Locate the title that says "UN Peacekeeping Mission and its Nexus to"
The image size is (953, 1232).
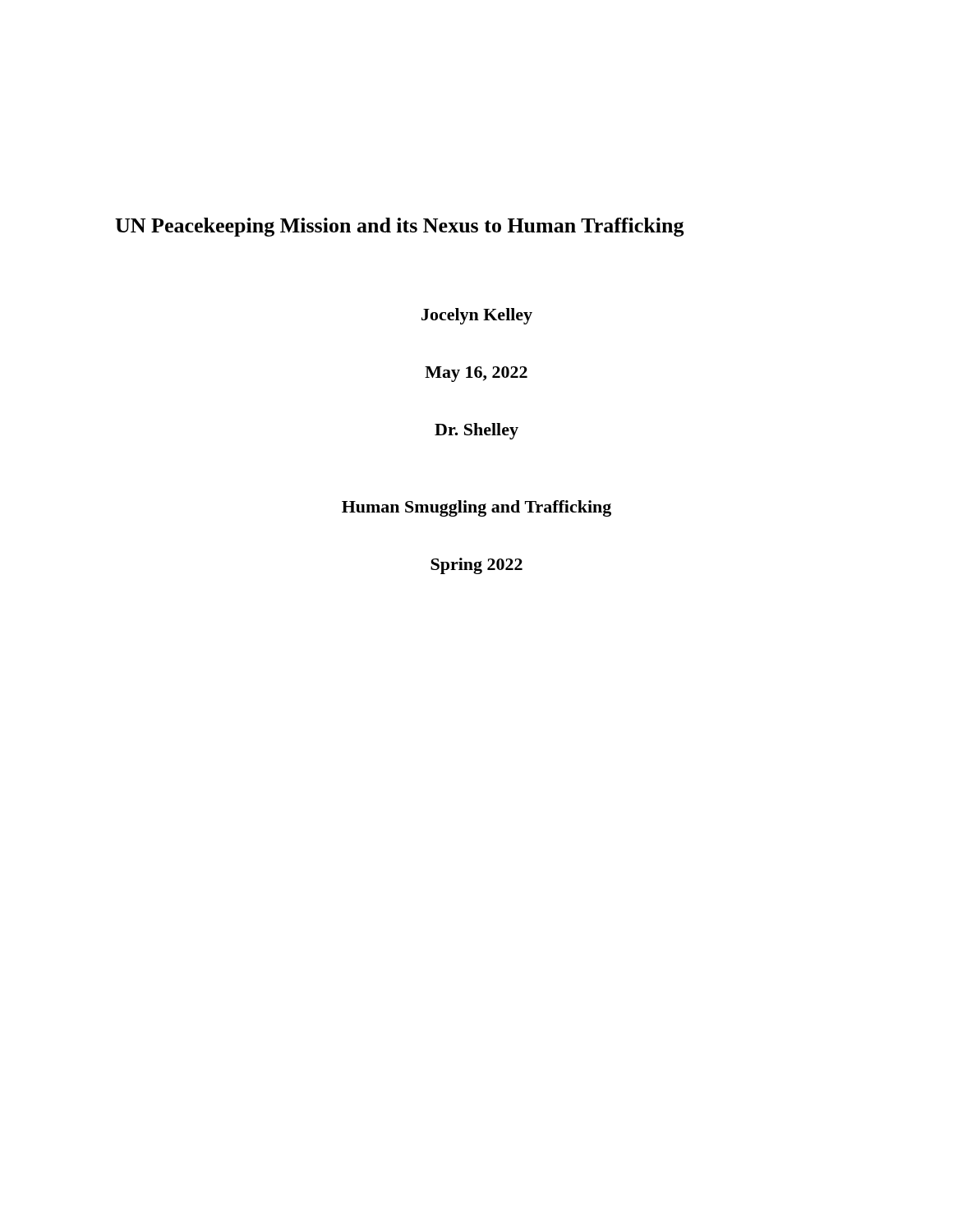(399, 225)
